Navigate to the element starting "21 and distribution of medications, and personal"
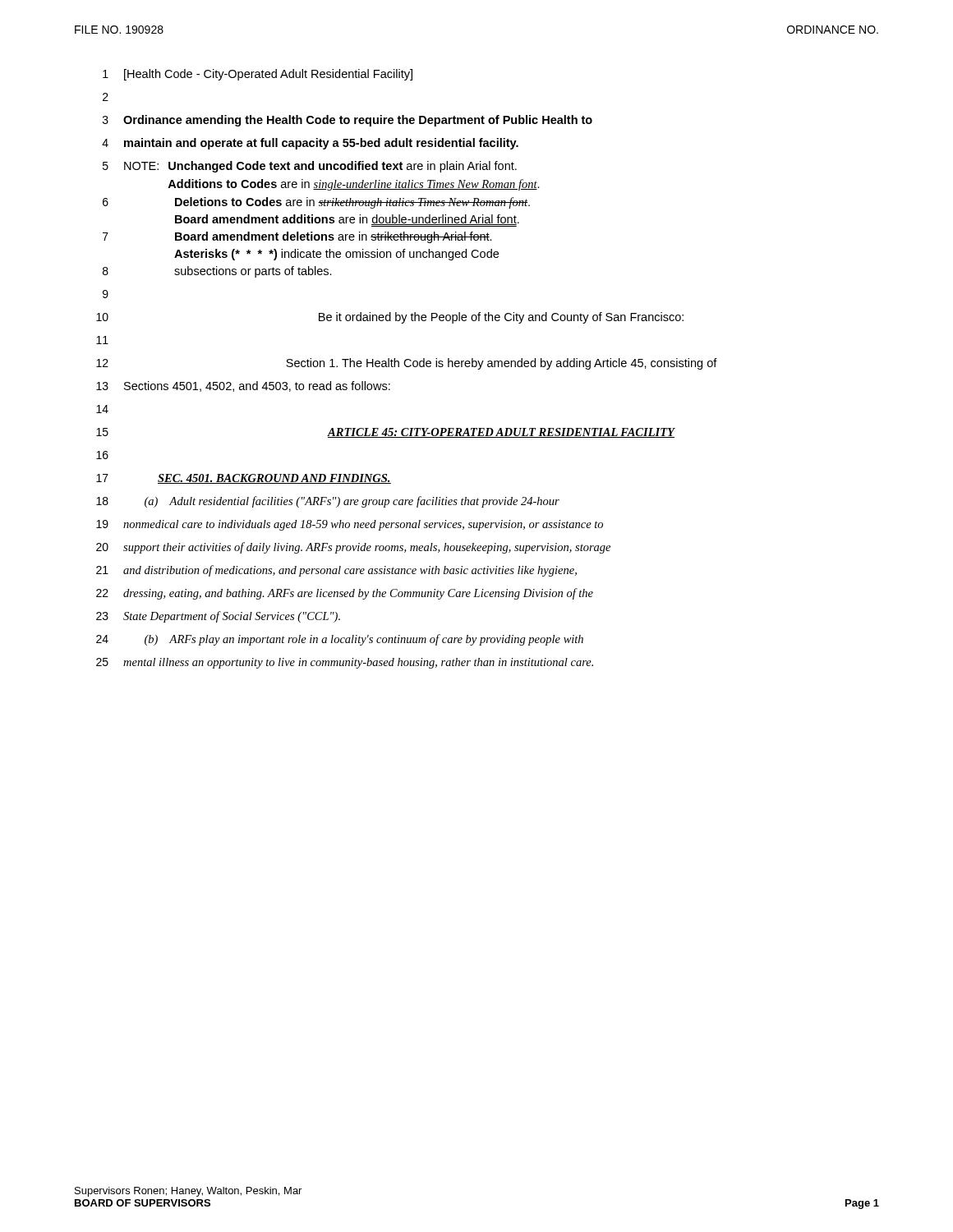 click(x=476, y=570)
